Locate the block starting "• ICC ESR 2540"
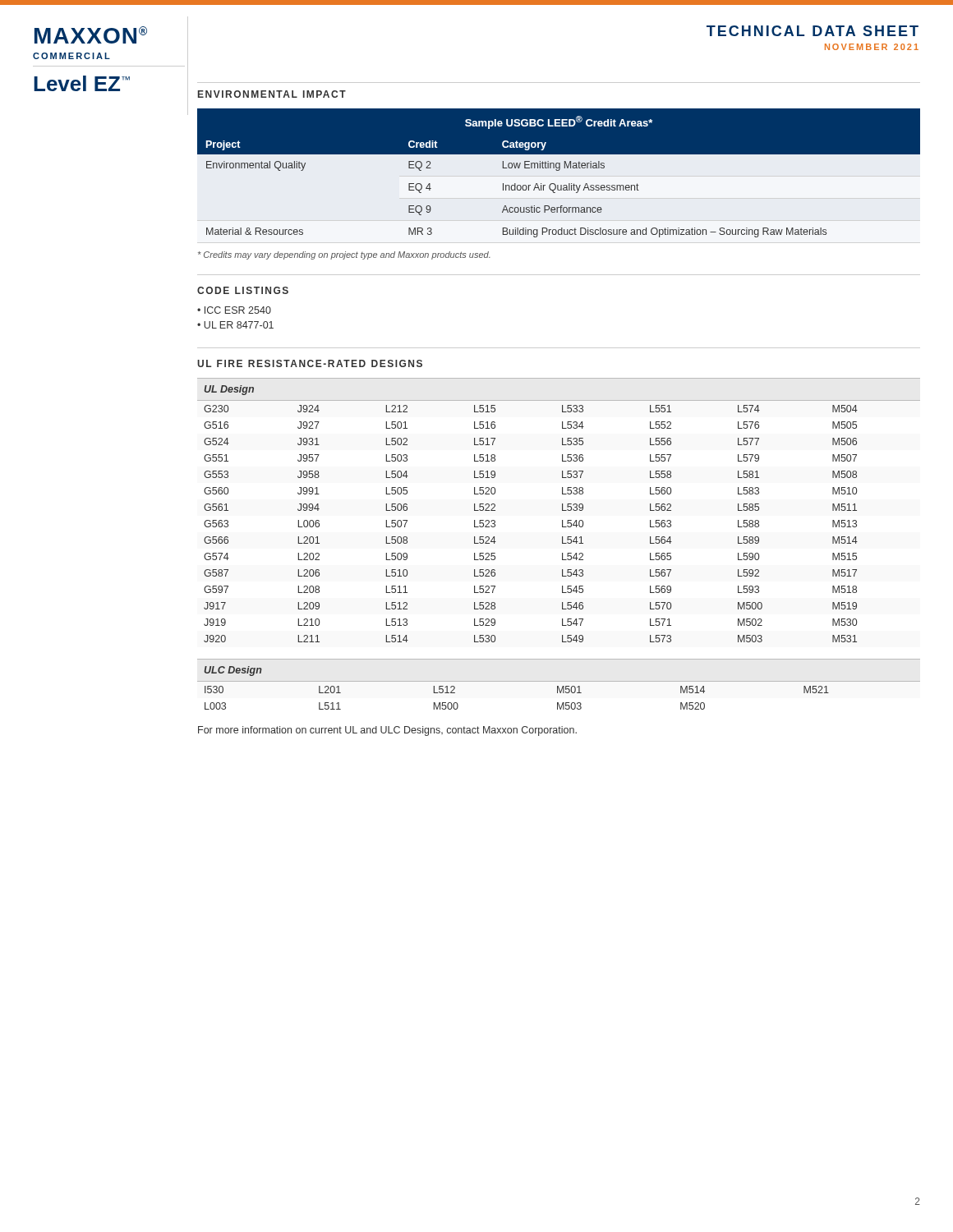 234,311
